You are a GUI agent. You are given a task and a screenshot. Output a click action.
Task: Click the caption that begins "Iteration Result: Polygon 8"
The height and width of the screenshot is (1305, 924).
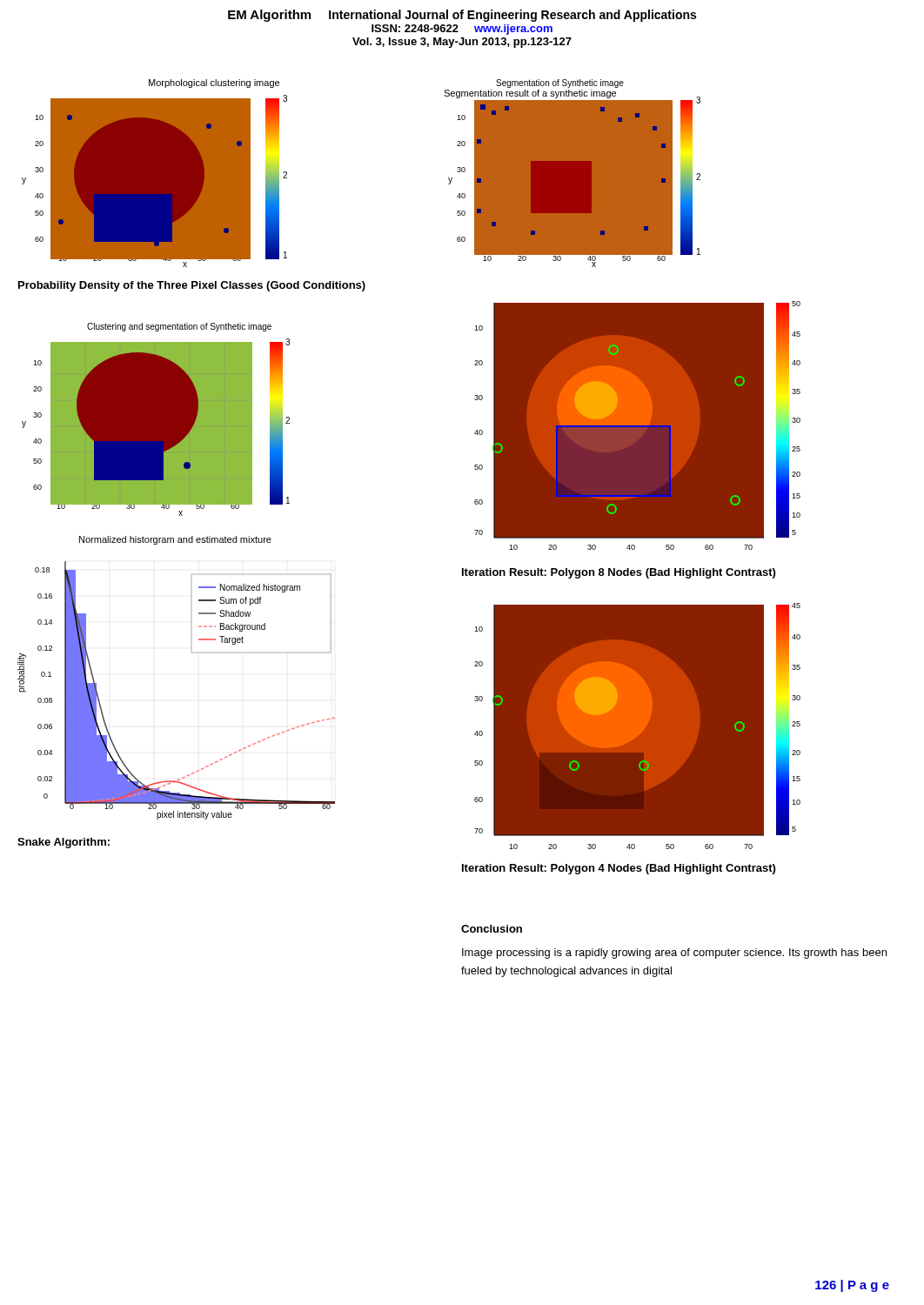click(x=619, y=572)
